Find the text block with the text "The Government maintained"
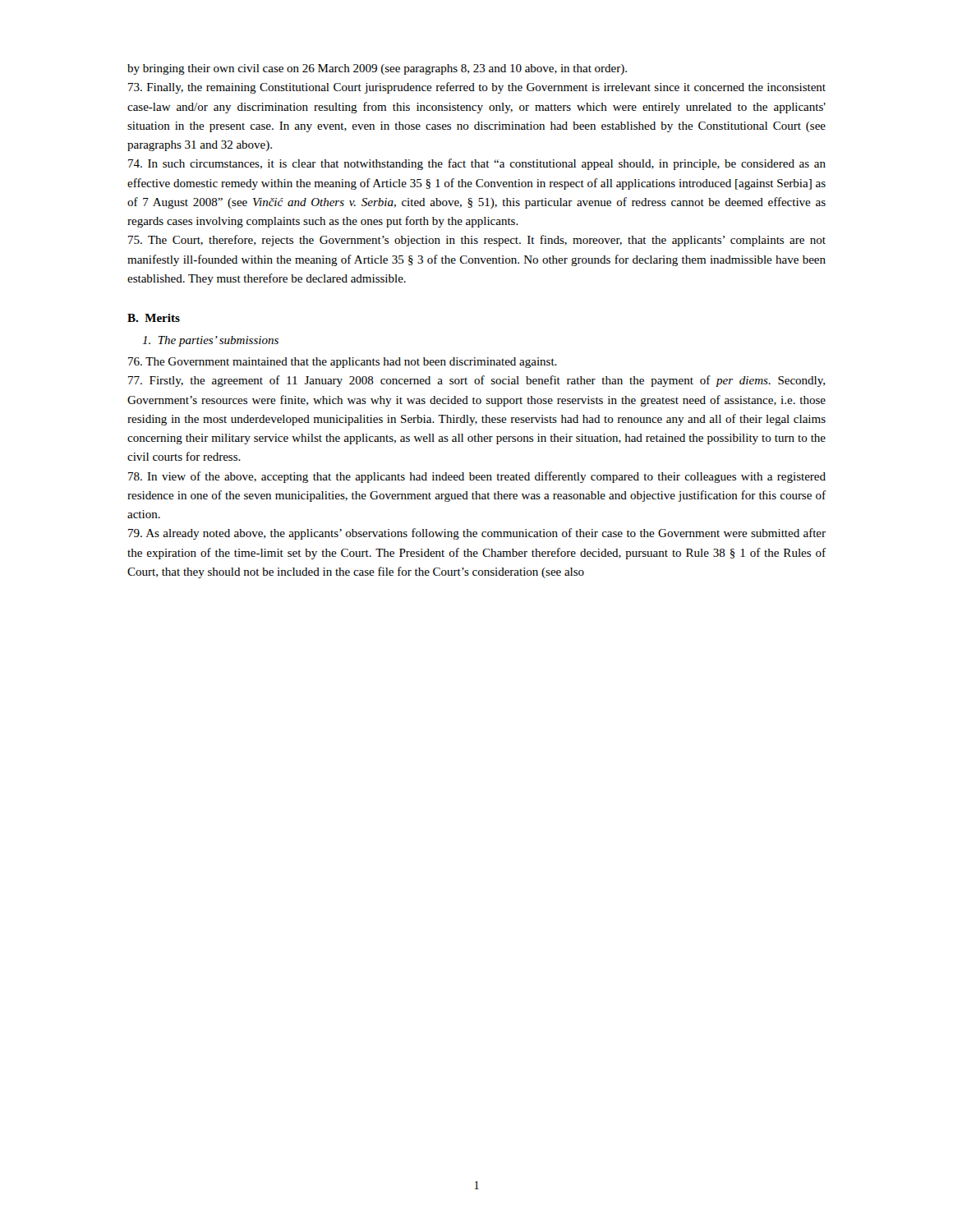953x1232 pixels. click(x=476, y=467)
